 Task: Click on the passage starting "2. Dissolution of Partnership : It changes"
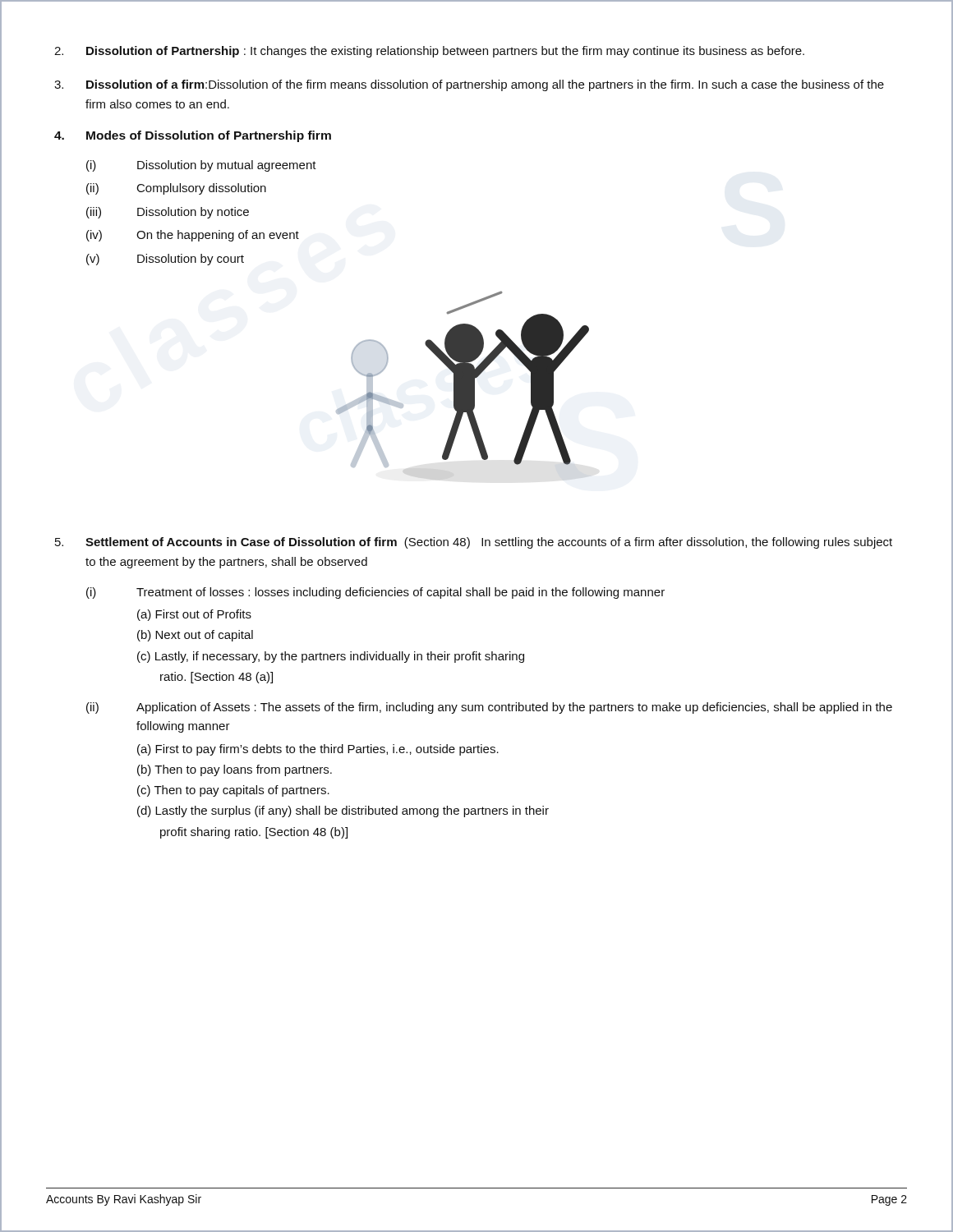tap(476, 51)
